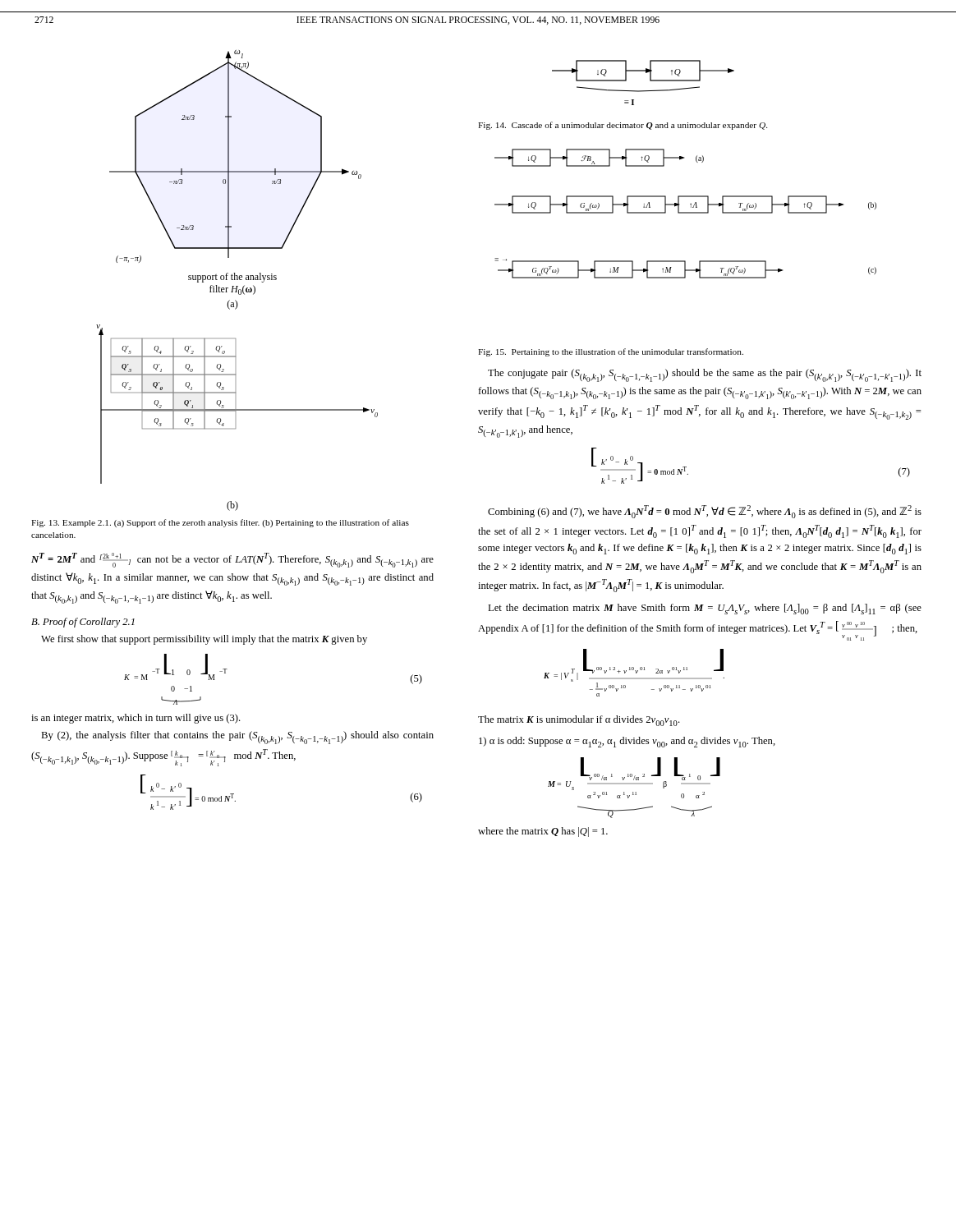
Task: Locate the formula with the text "[ k 0 − k' 0 k 1"
Action: pos(227,797)
